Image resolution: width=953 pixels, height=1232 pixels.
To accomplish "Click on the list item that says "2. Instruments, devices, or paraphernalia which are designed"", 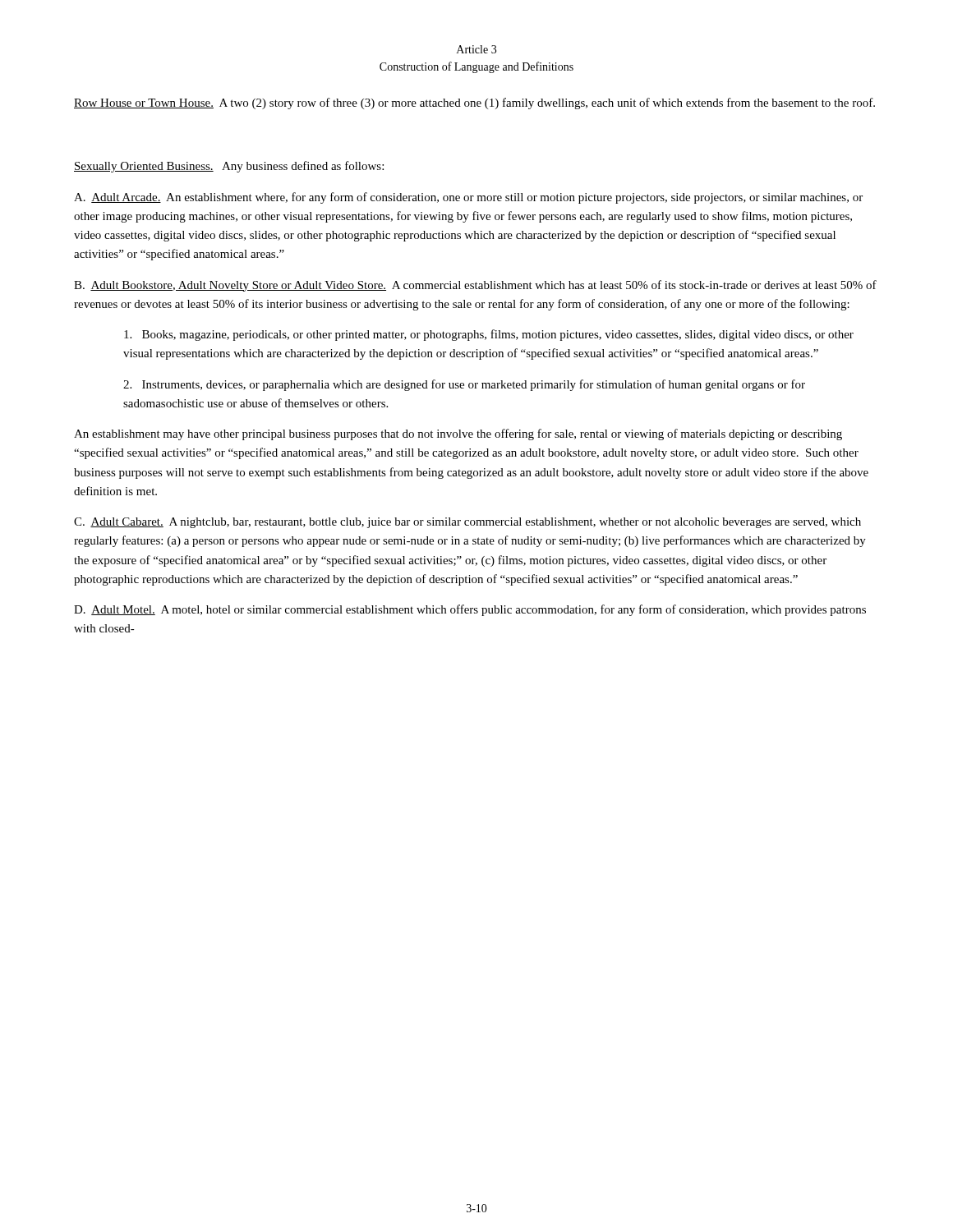I will coord(464,394).
